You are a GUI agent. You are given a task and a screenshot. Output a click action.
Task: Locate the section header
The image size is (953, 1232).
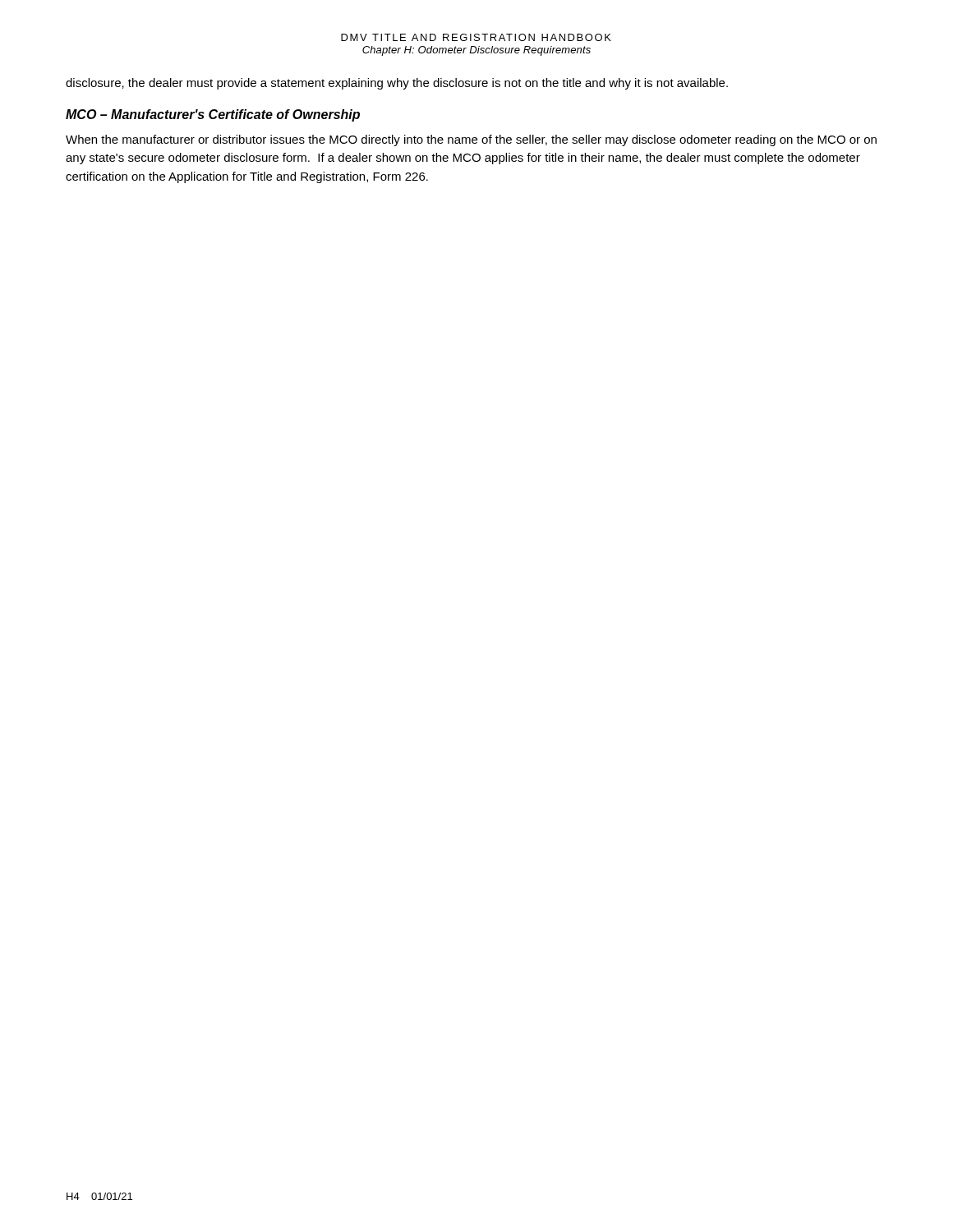click(213, 114)
